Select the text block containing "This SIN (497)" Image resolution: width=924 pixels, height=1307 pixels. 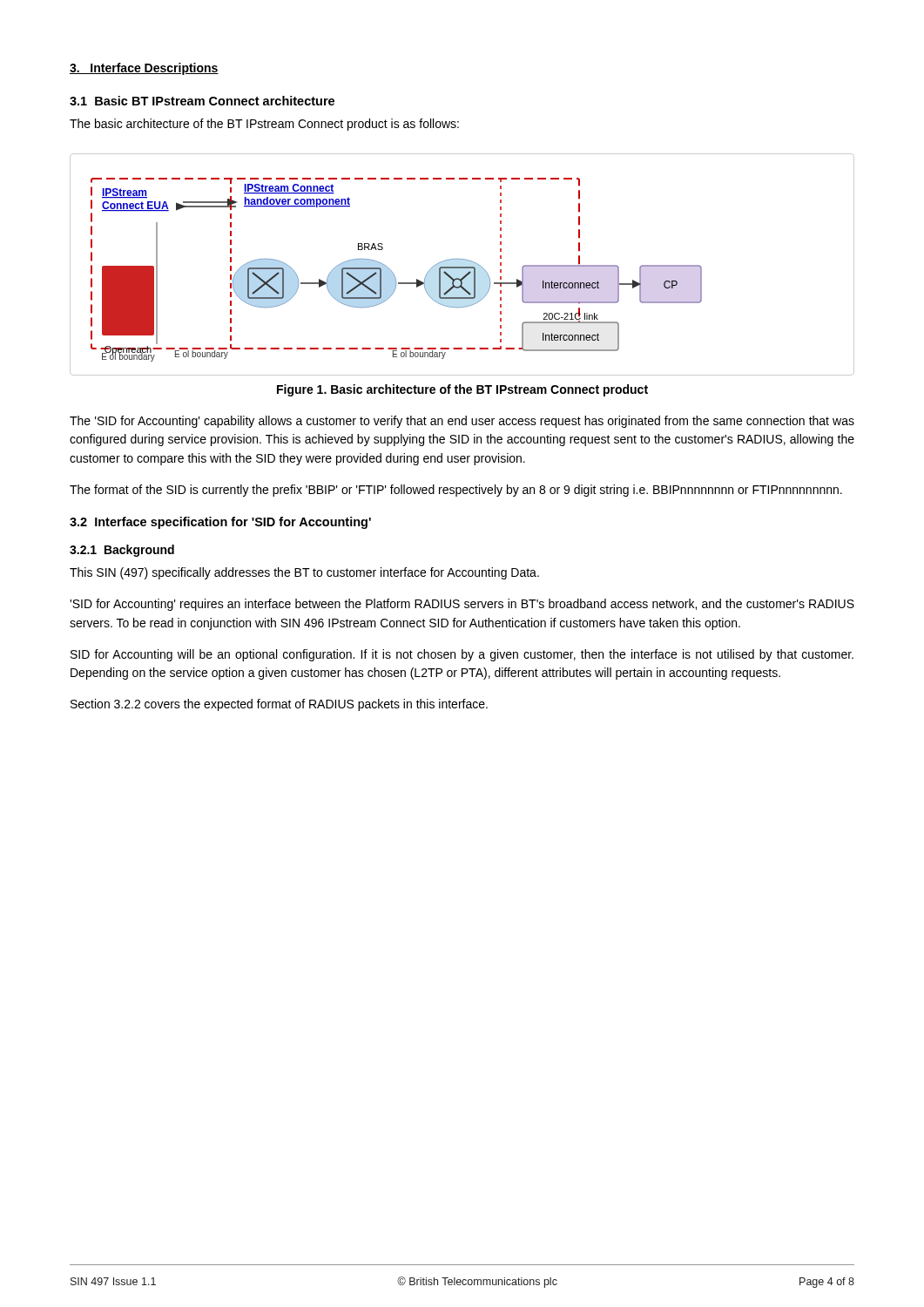[x=305, y=573]
